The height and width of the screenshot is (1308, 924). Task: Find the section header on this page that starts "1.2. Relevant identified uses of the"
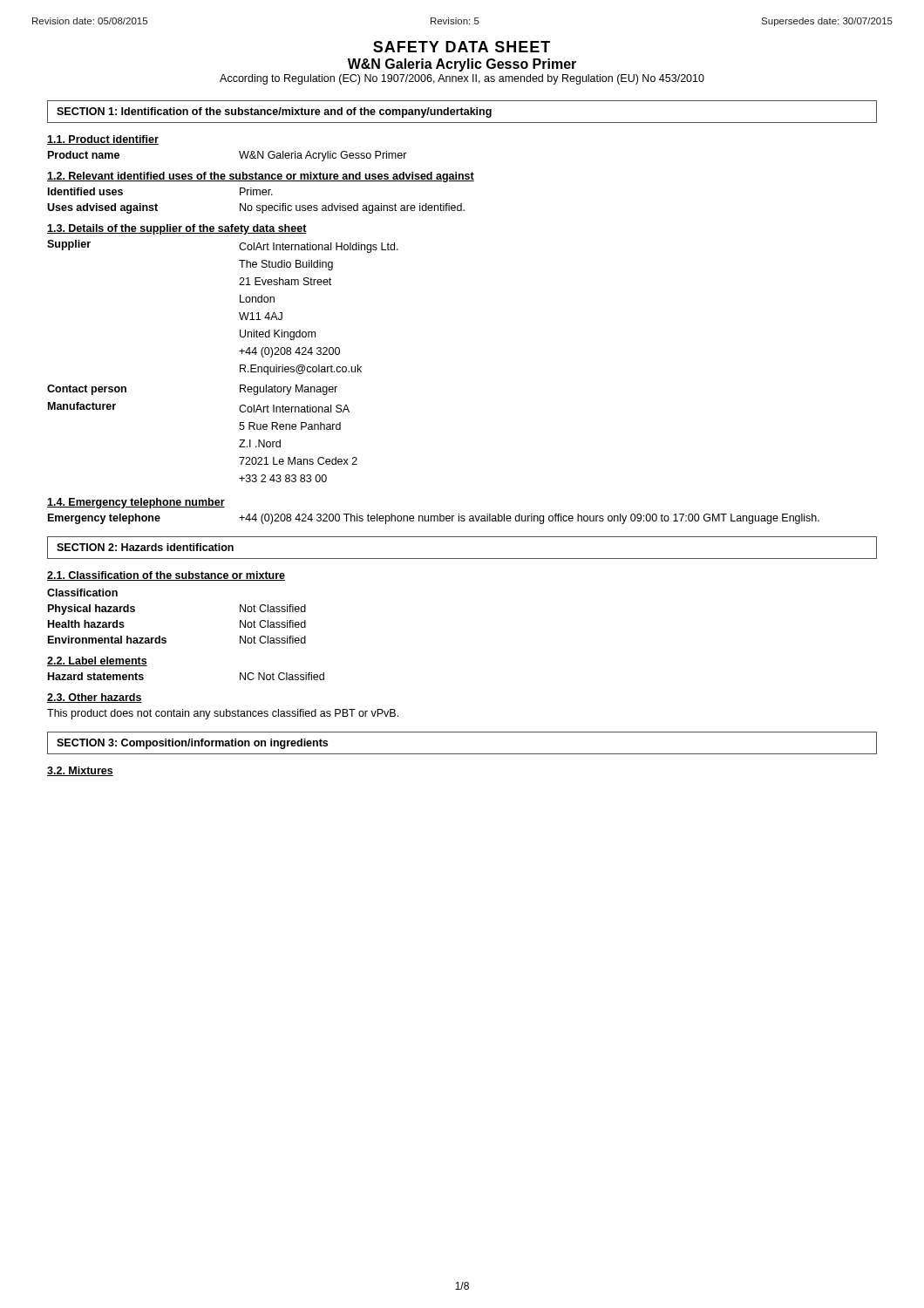[x=261, y=176]
